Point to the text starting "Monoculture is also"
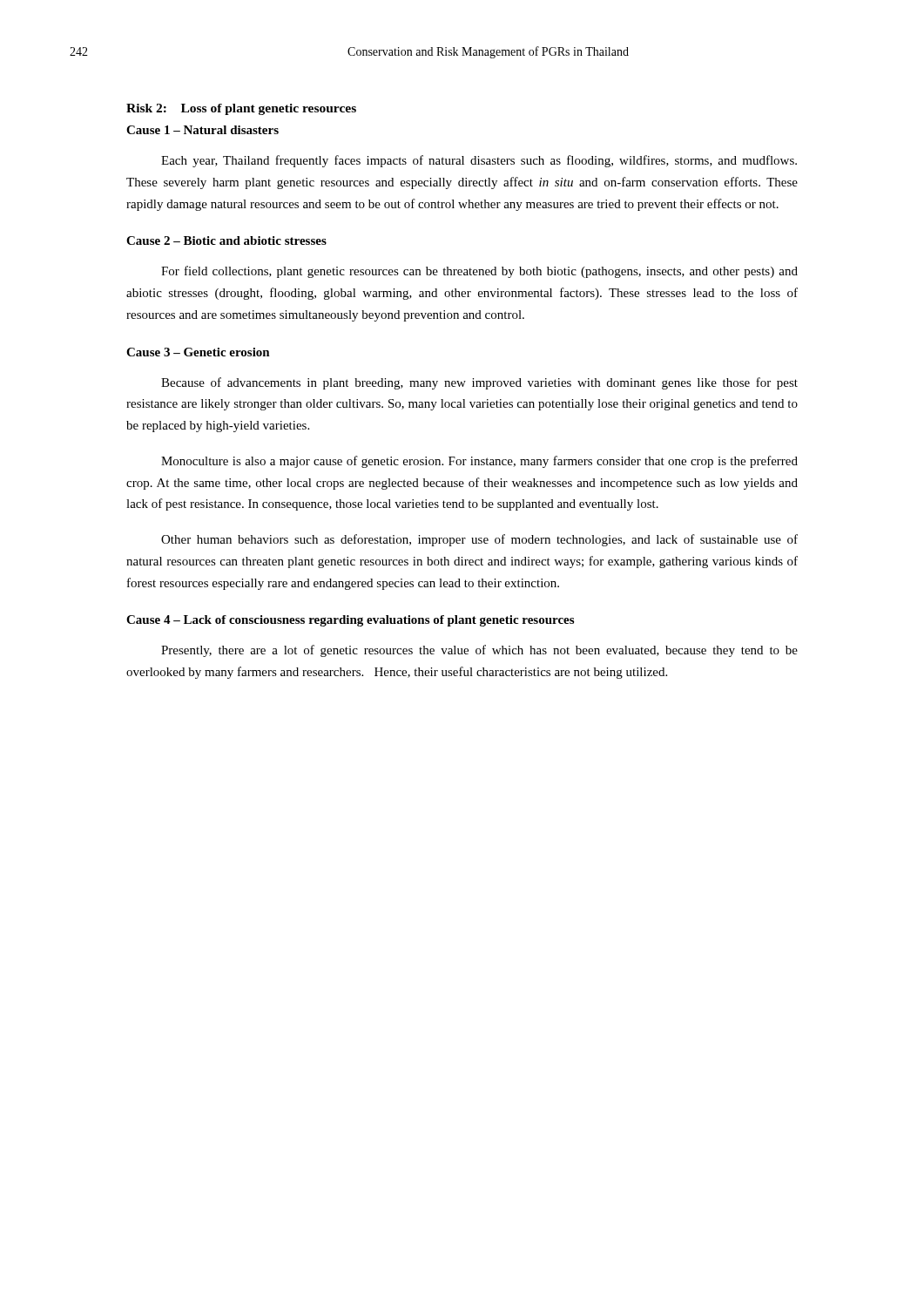This screenshot has width=924, height=1307. point(462,482)
